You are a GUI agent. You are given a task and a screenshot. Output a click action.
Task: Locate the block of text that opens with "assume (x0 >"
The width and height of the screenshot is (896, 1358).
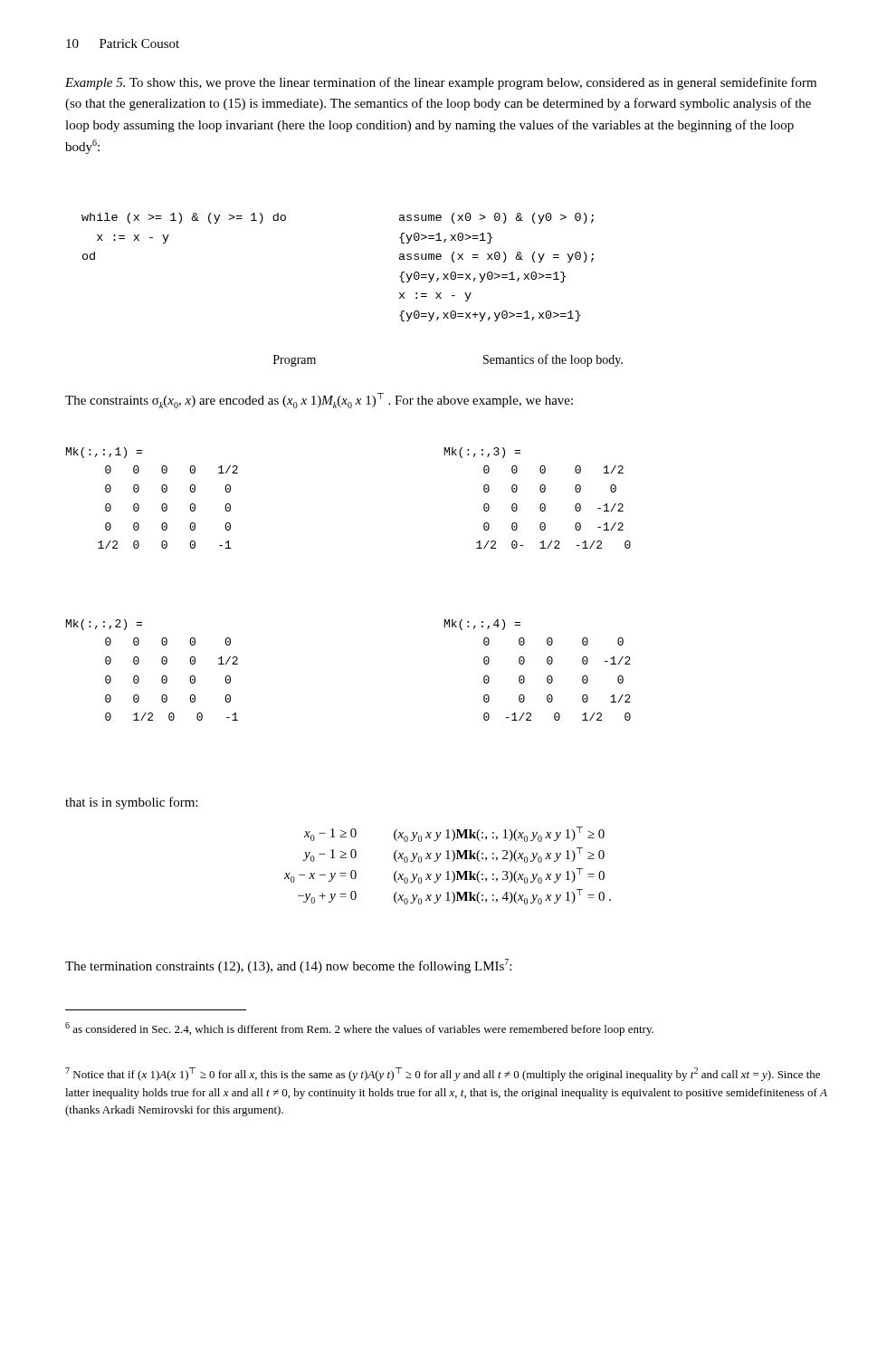click(497, 267)
